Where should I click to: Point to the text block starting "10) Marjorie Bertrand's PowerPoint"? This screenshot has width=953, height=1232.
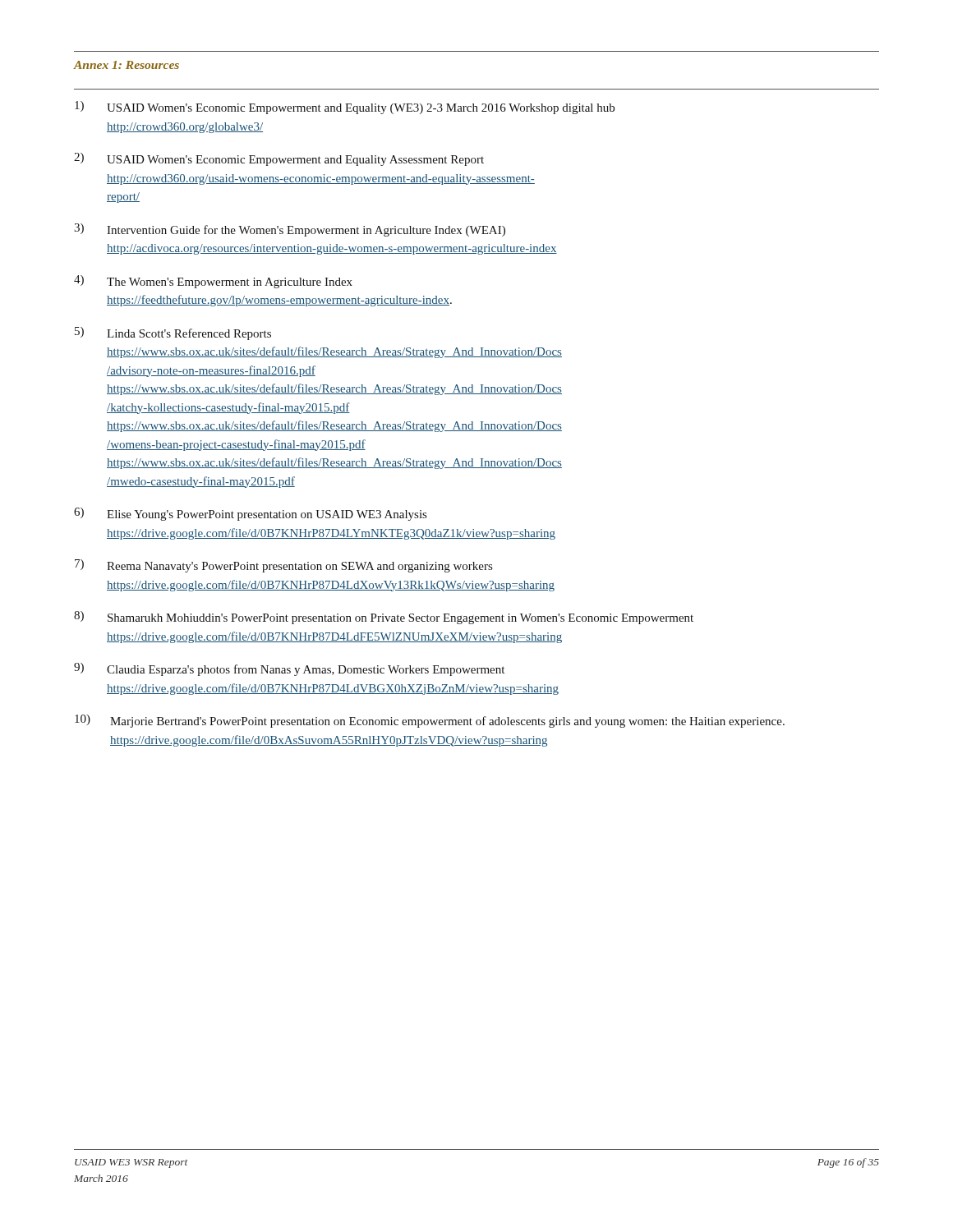pos(476,731)
